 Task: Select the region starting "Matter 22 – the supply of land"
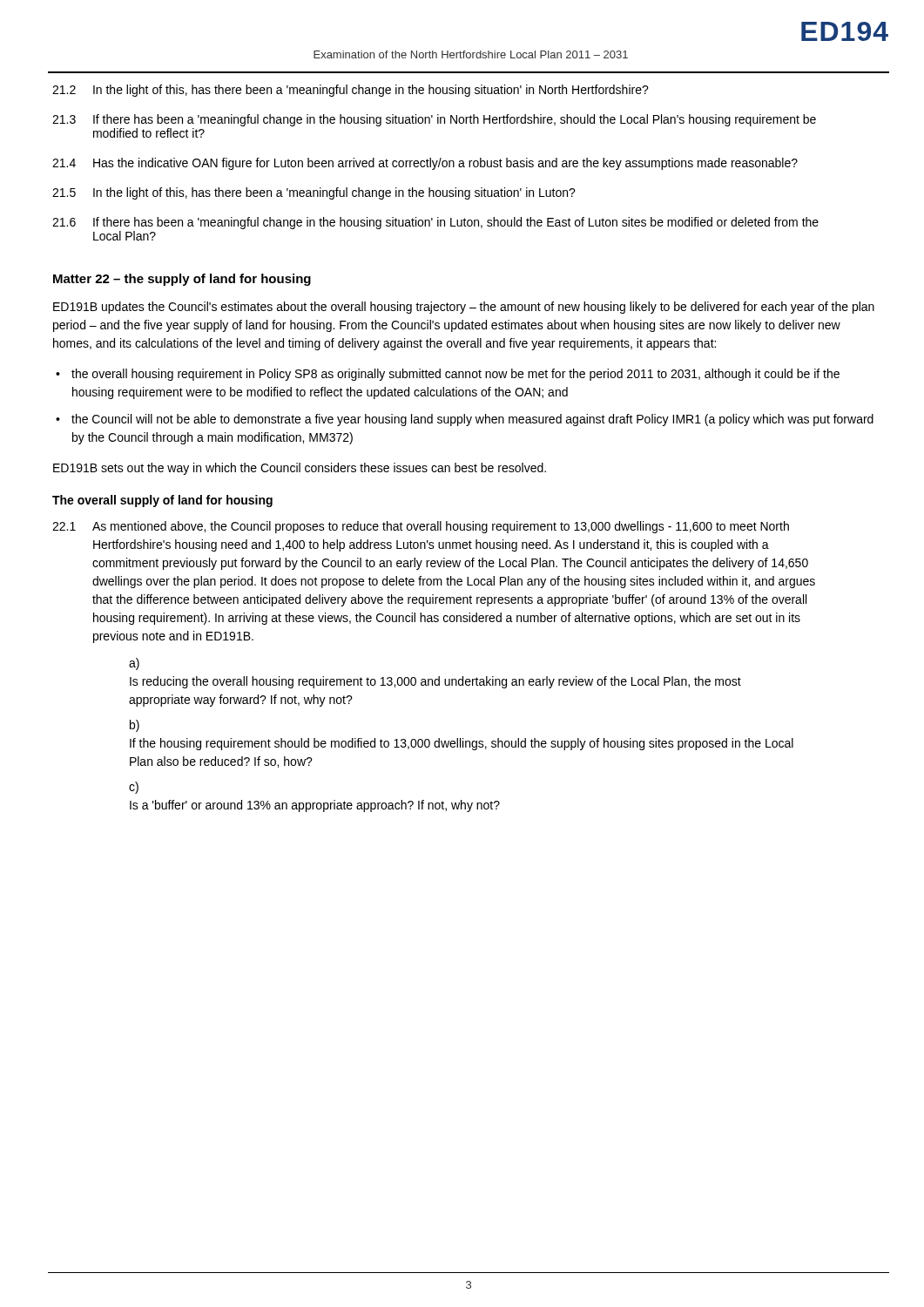click(182, 278)
